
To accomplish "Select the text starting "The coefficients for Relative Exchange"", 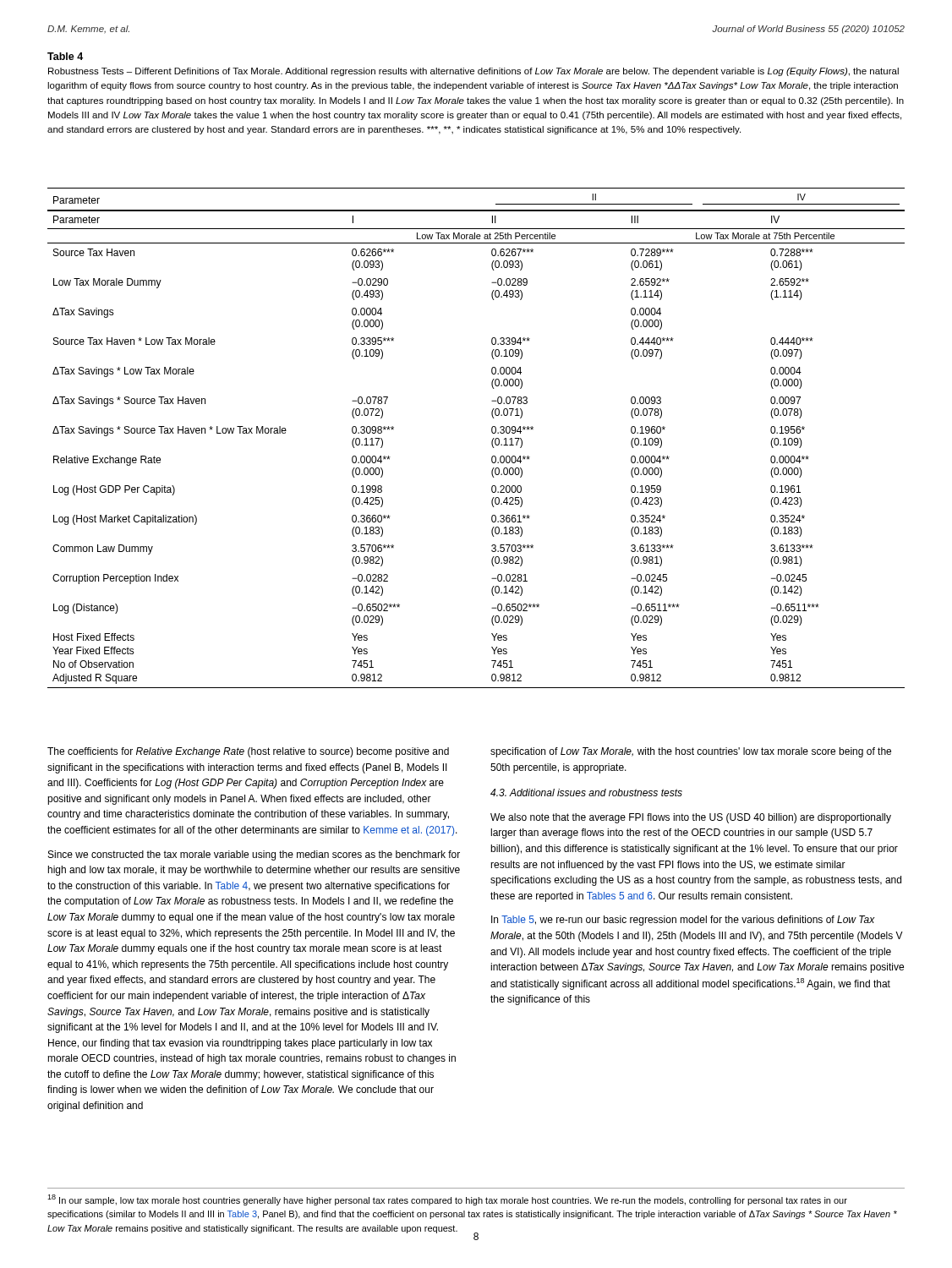I will 254,929.
